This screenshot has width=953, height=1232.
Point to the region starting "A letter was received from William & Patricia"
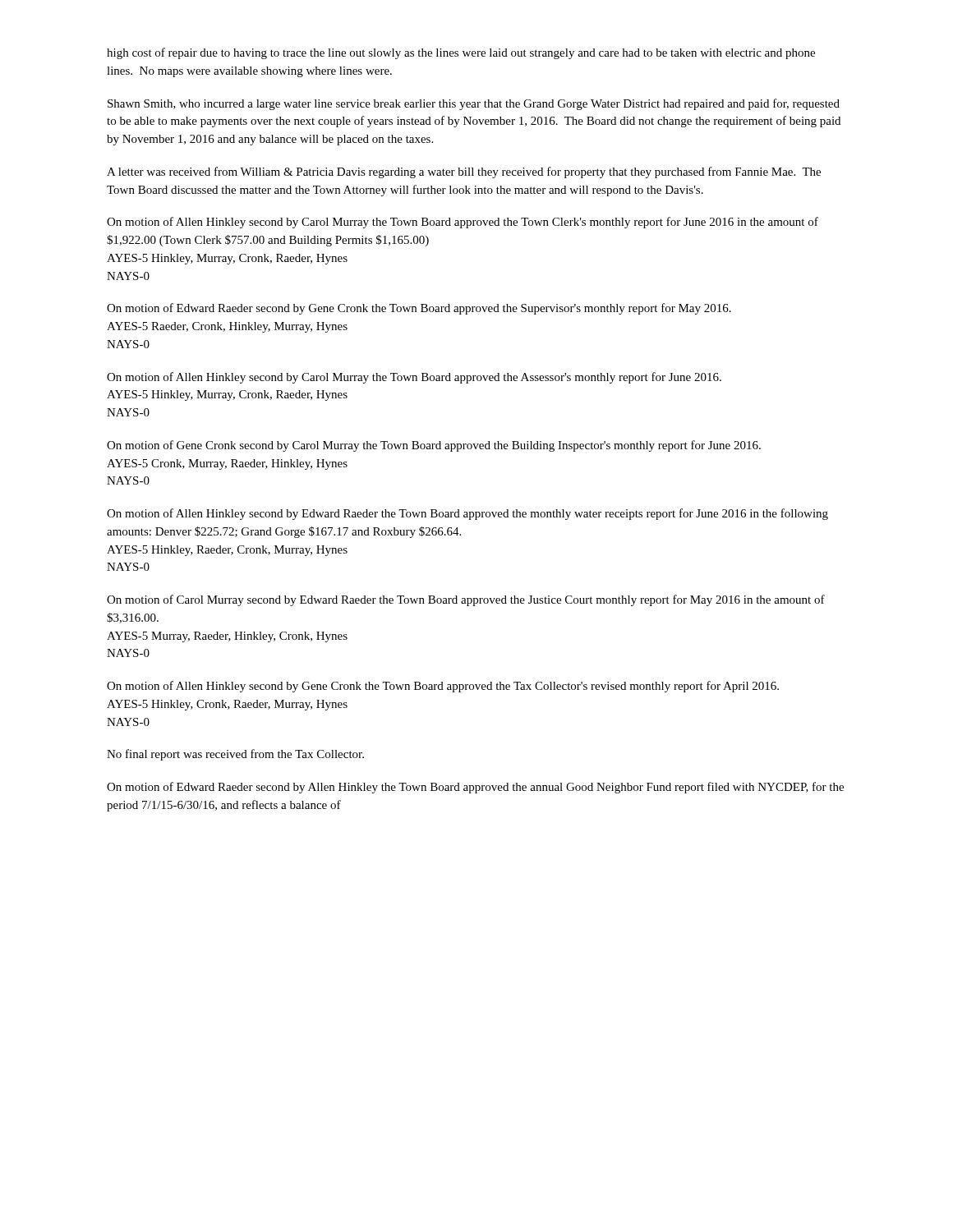pos(464,180)
